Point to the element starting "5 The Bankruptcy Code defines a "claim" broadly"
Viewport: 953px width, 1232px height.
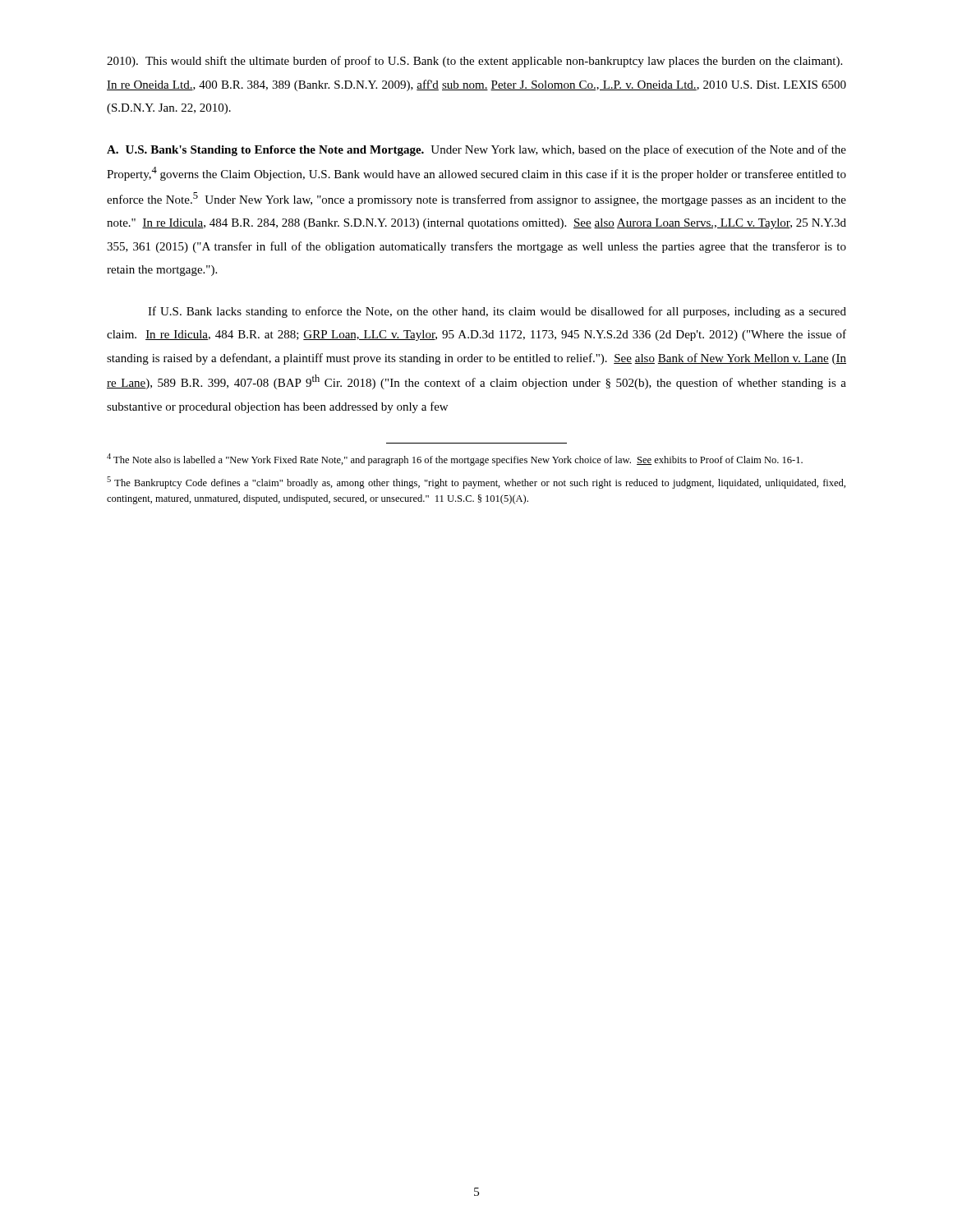coord(476,490)
